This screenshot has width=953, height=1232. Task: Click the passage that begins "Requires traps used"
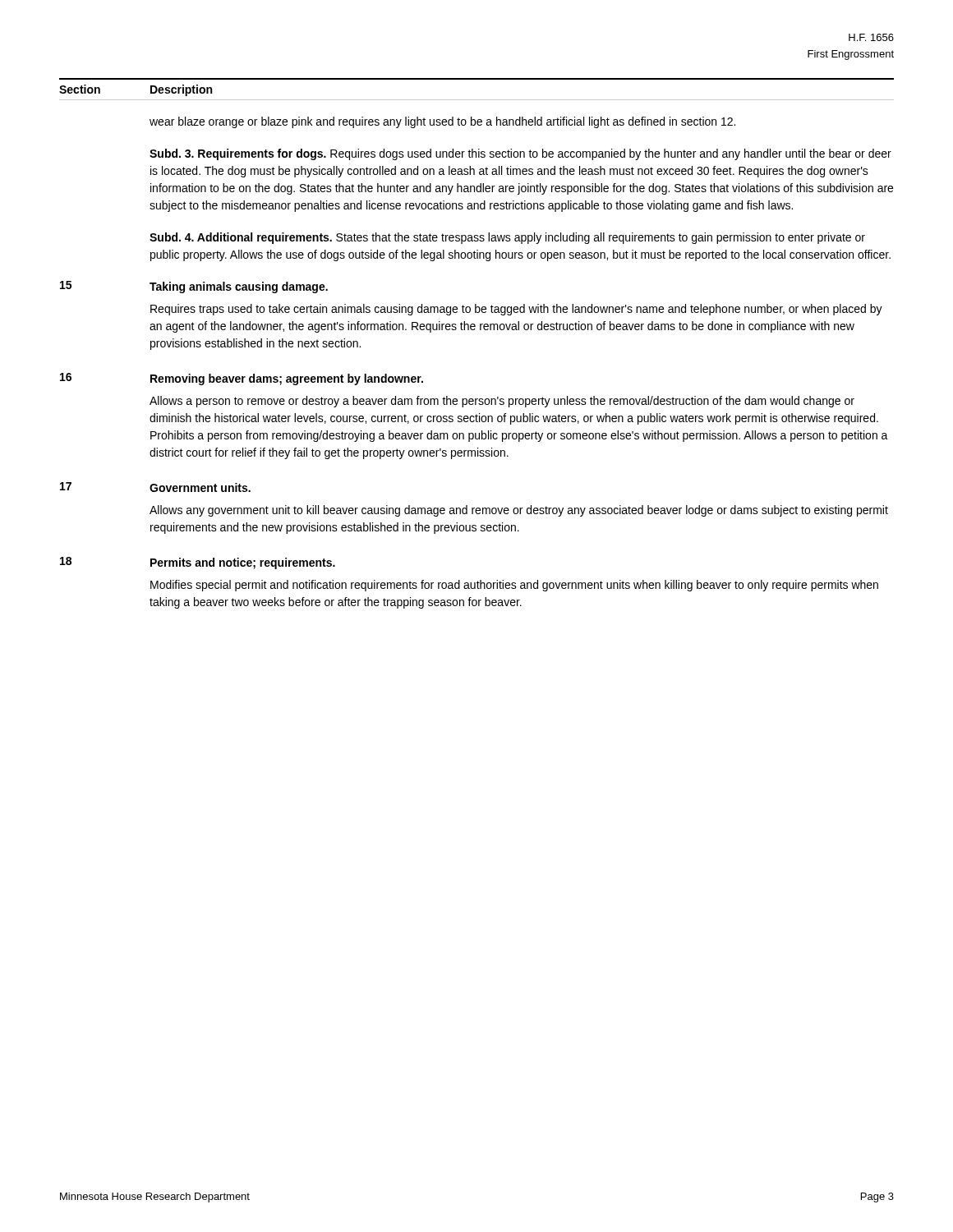pos(516,326)
